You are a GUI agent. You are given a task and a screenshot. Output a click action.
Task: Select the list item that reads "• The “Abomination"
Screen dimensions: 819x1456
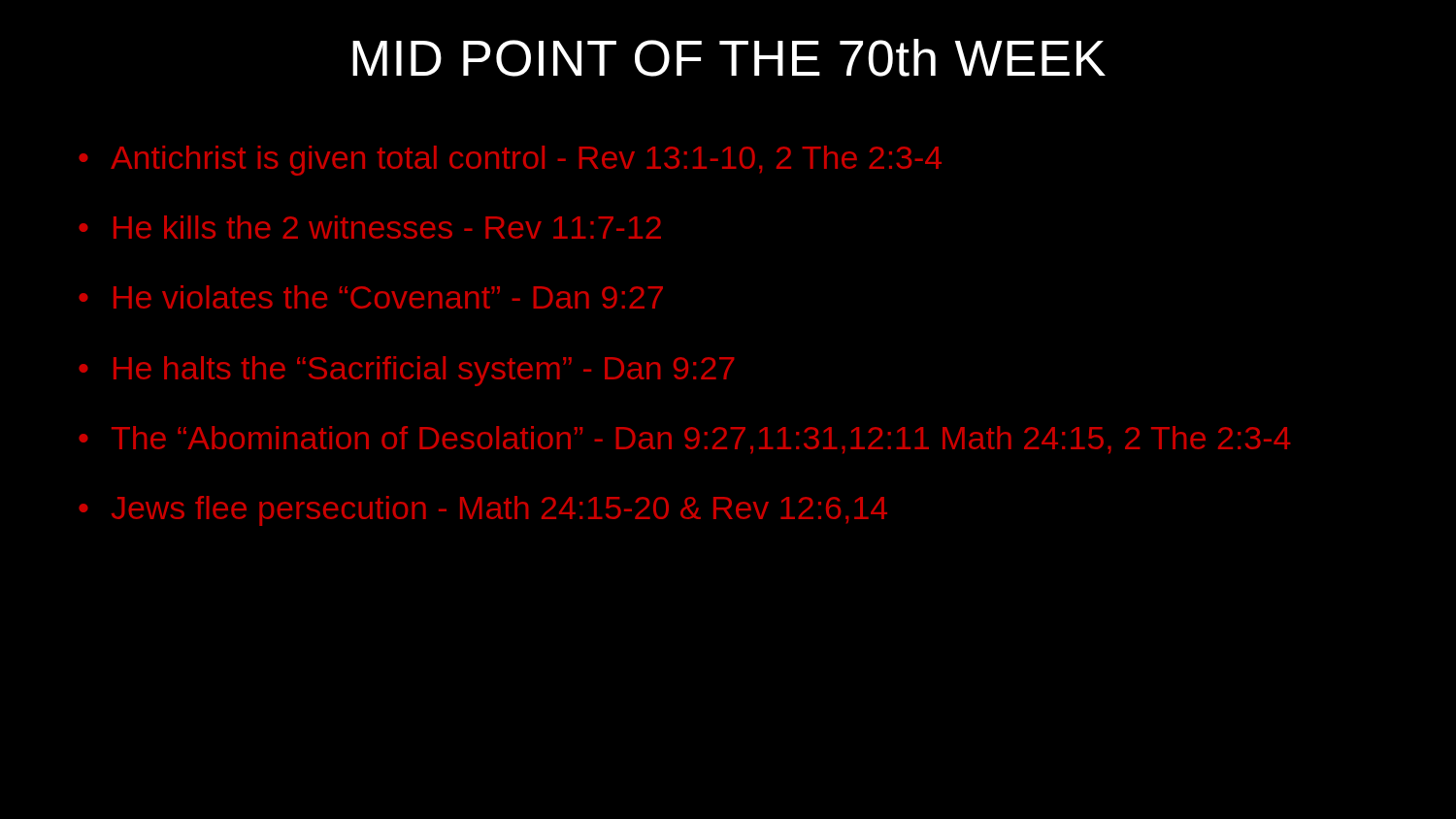coord(685,438)
